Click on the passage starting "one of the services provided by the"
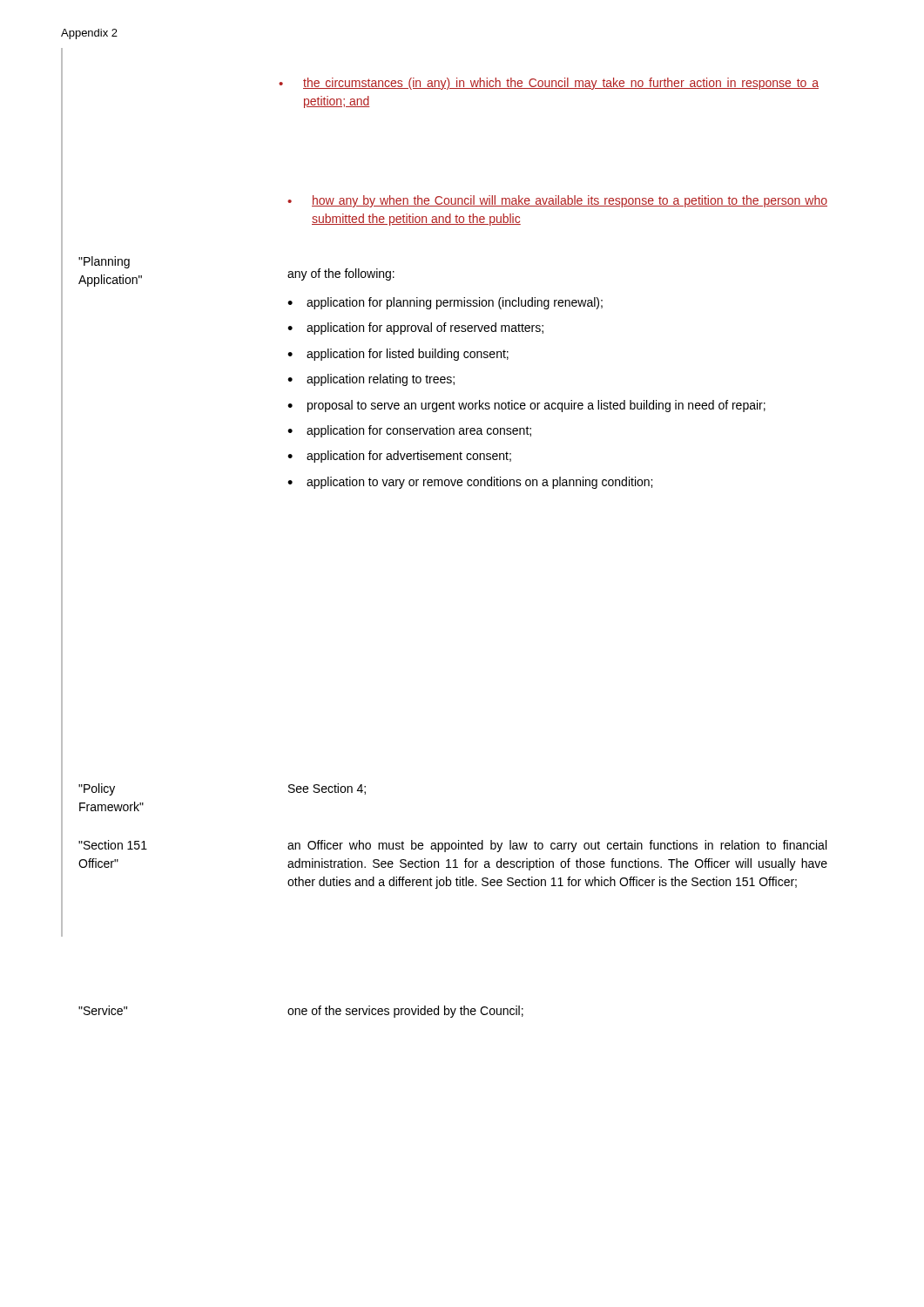Screen dimensions: 1307x924 (406, 1011)
